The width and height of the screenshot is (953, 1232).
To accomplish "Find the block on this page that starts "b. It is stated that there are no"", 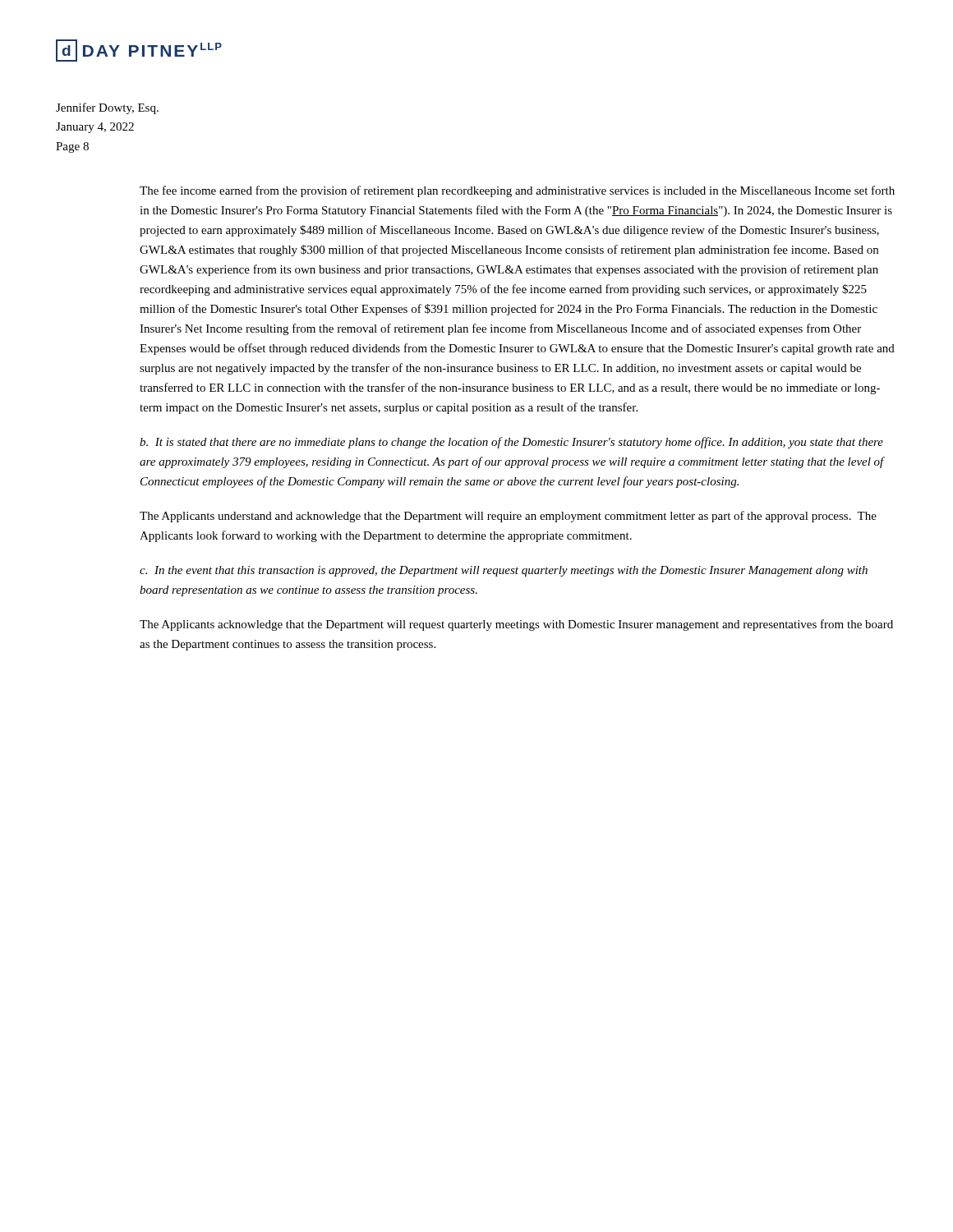I will [x=512, y=462].
